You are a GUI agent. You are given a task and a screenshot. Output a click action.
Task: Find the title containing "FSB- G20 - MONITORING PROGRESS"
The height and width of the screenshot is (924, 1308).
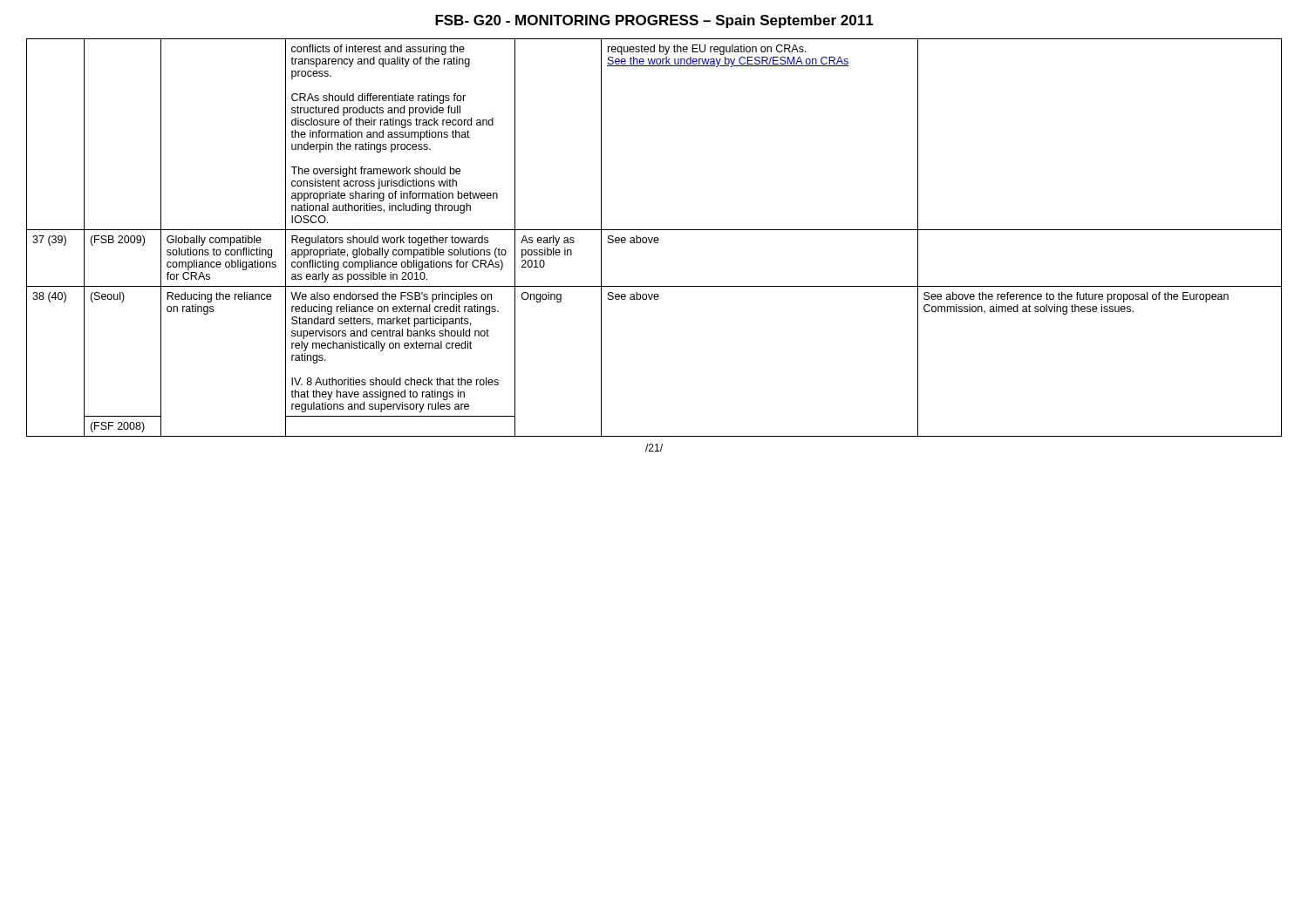[654, 20]
